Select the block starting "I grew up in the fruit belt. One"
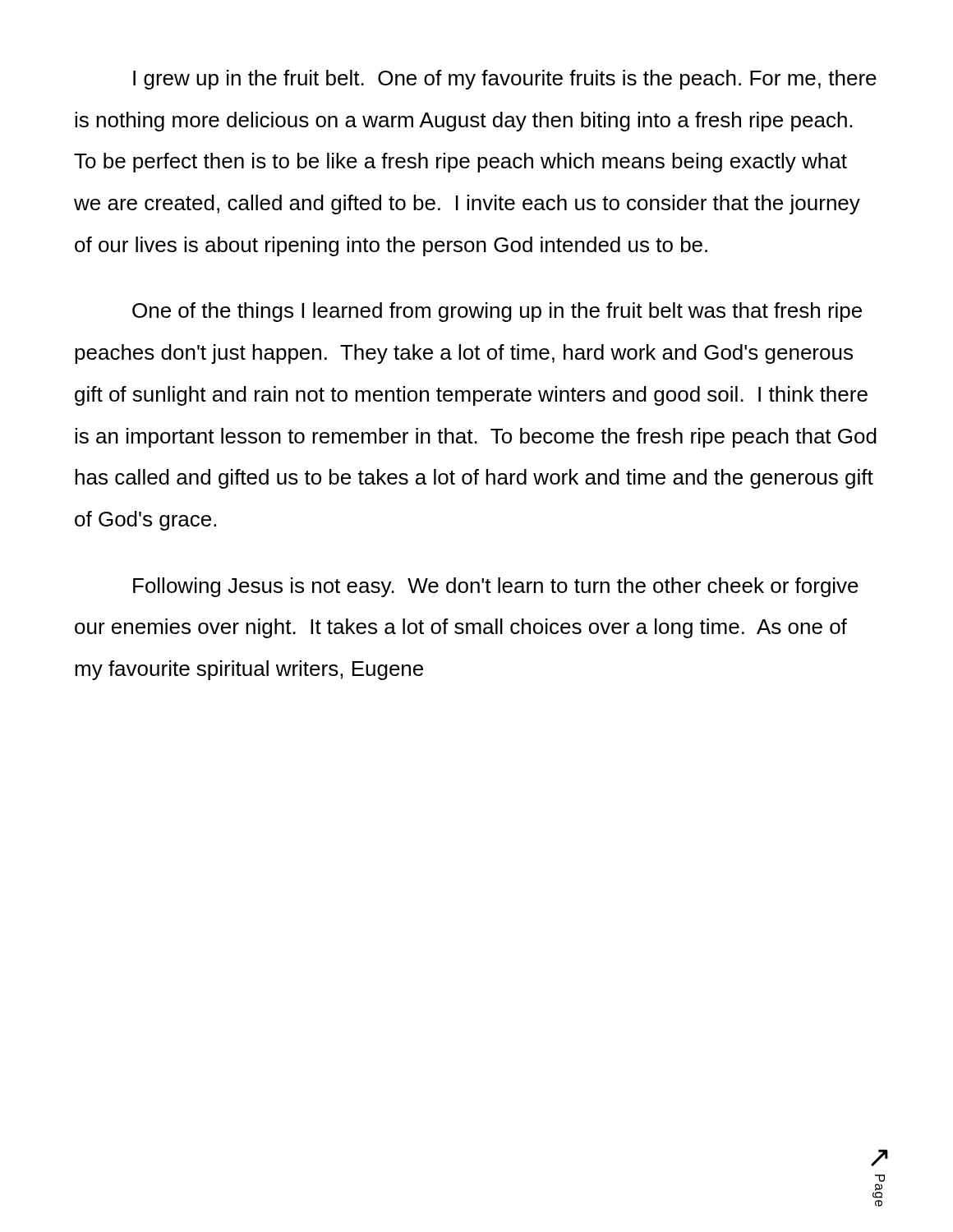The image size is (953, 1232). click(x=475, y=161)
